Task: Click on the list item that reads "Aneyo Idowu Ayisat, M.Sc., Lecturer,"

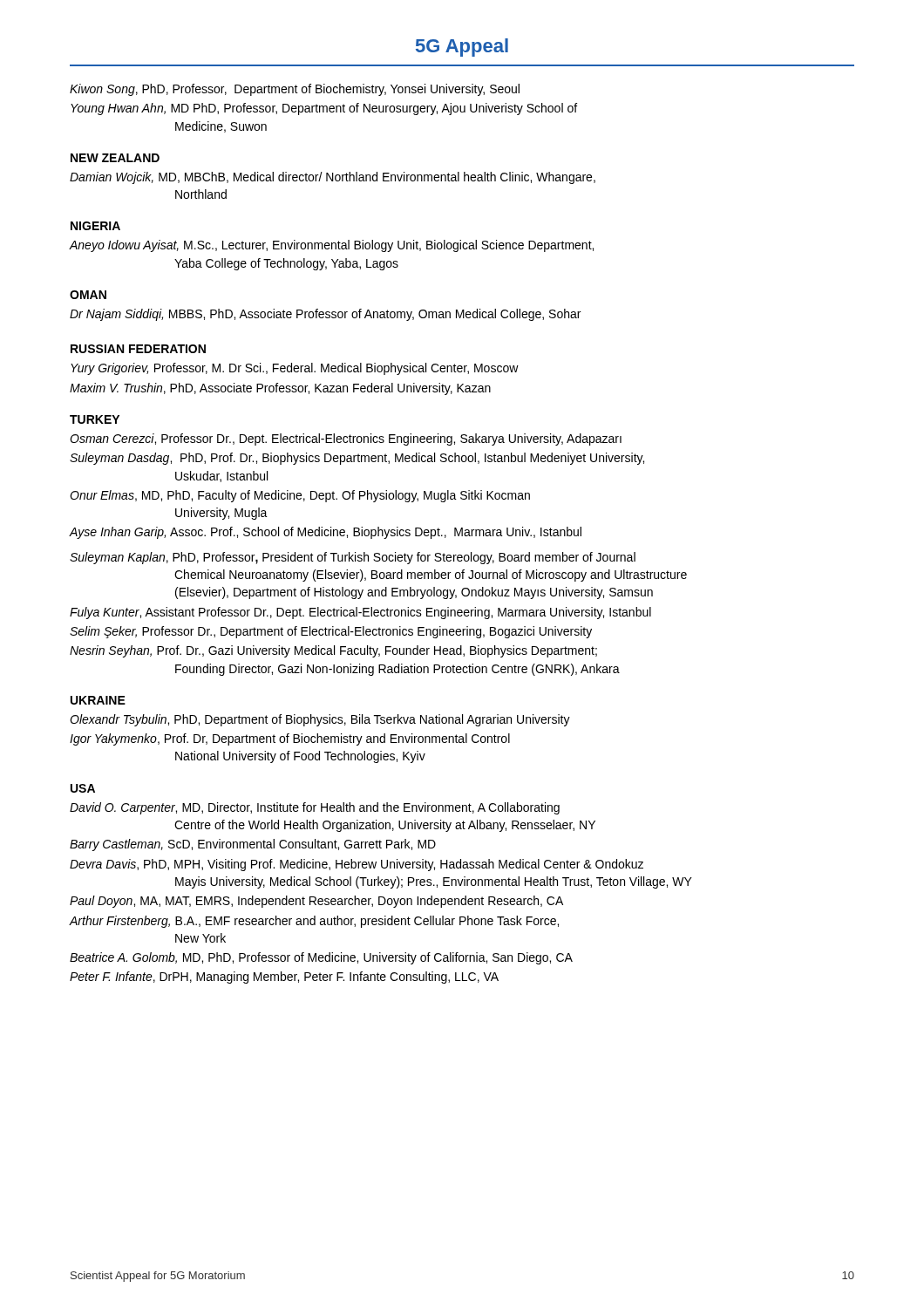Action: [x=332, y=254]
